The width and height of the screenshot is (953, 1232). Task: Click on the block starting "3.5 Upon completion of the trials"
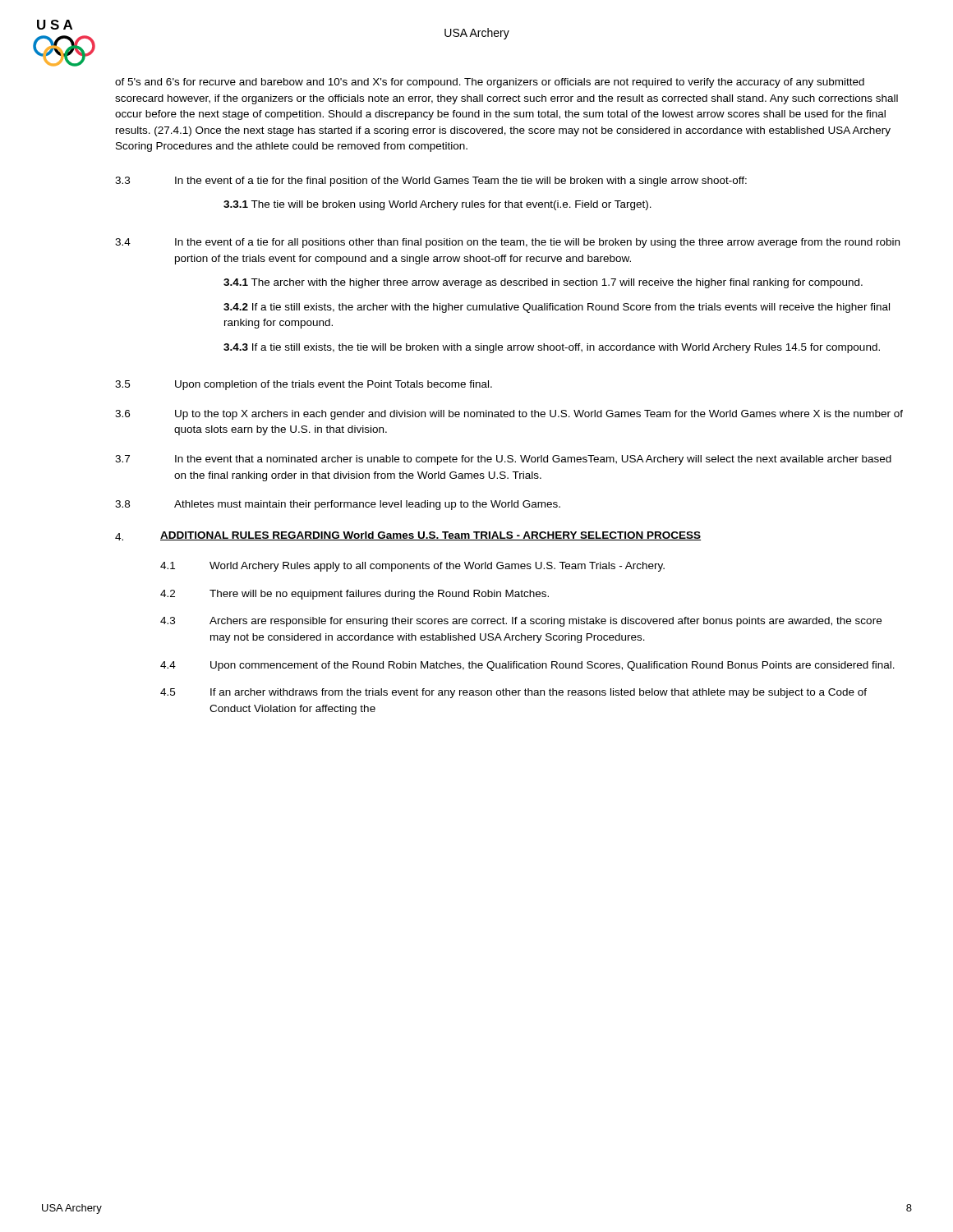[x=304, y=385]
